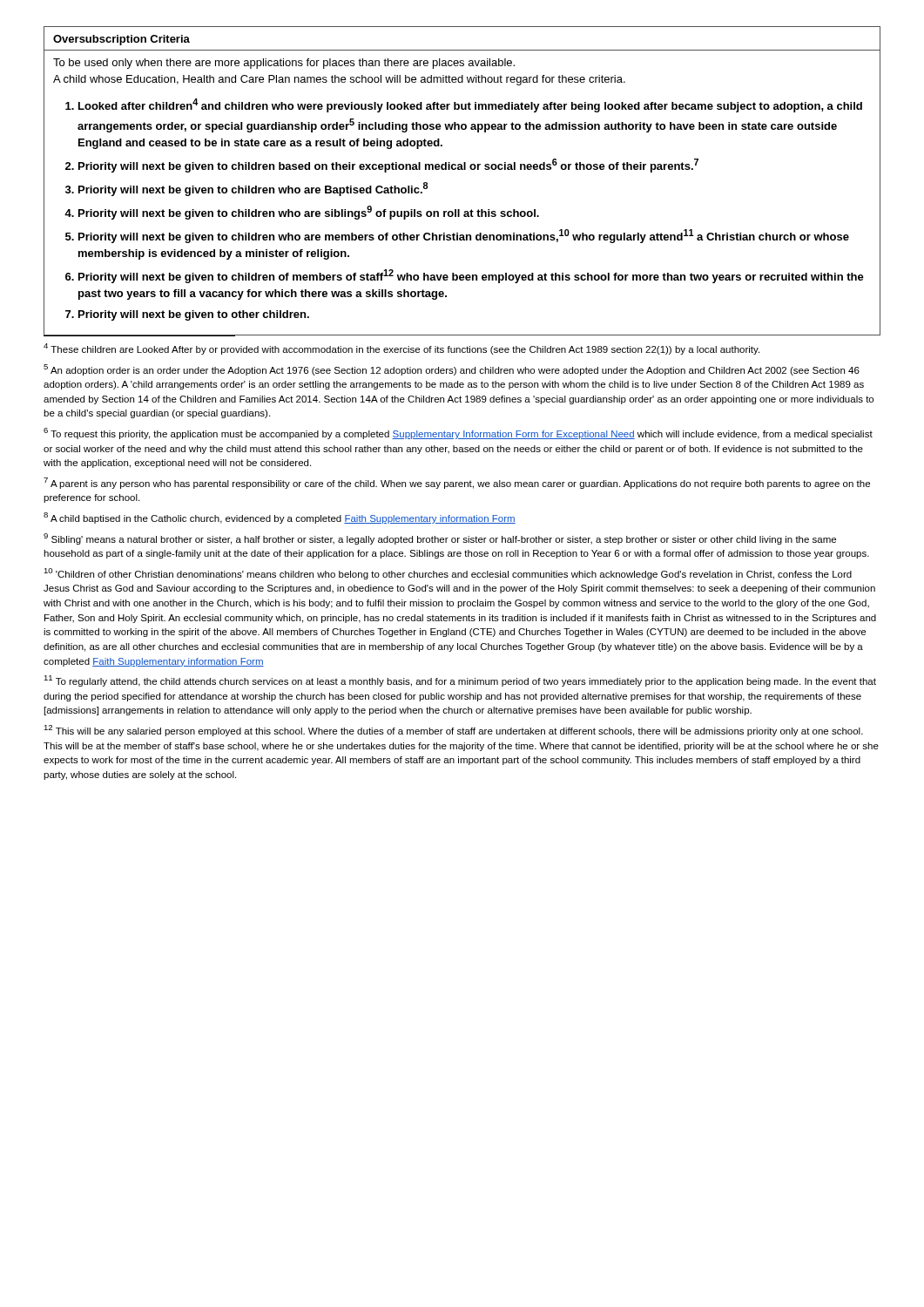Locate the footnote that reads "5 An adoption"

[459, 390]
